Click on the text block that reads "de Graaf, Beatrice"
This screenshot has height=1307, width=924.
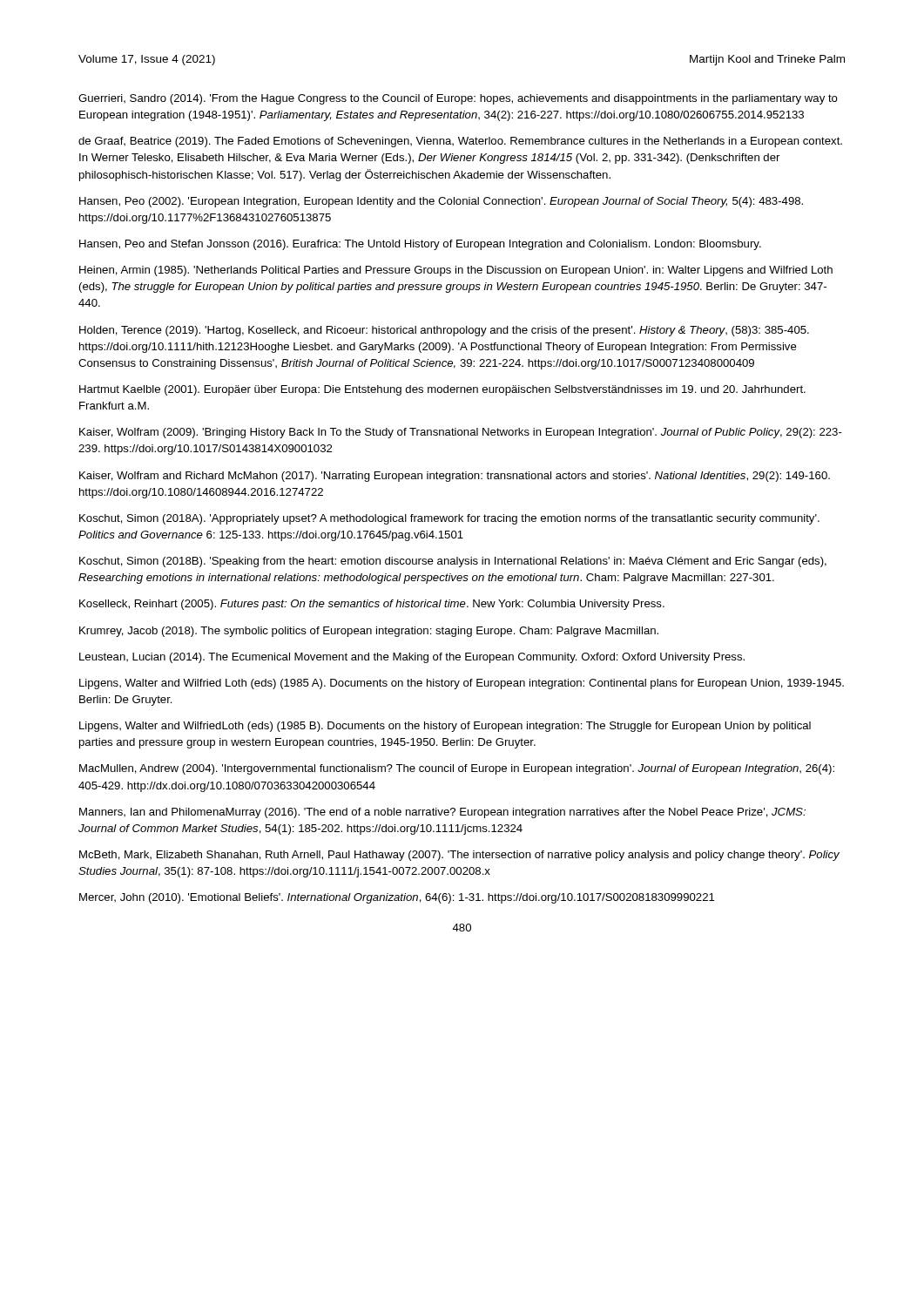pyautogui.click(x=461, y=158)
